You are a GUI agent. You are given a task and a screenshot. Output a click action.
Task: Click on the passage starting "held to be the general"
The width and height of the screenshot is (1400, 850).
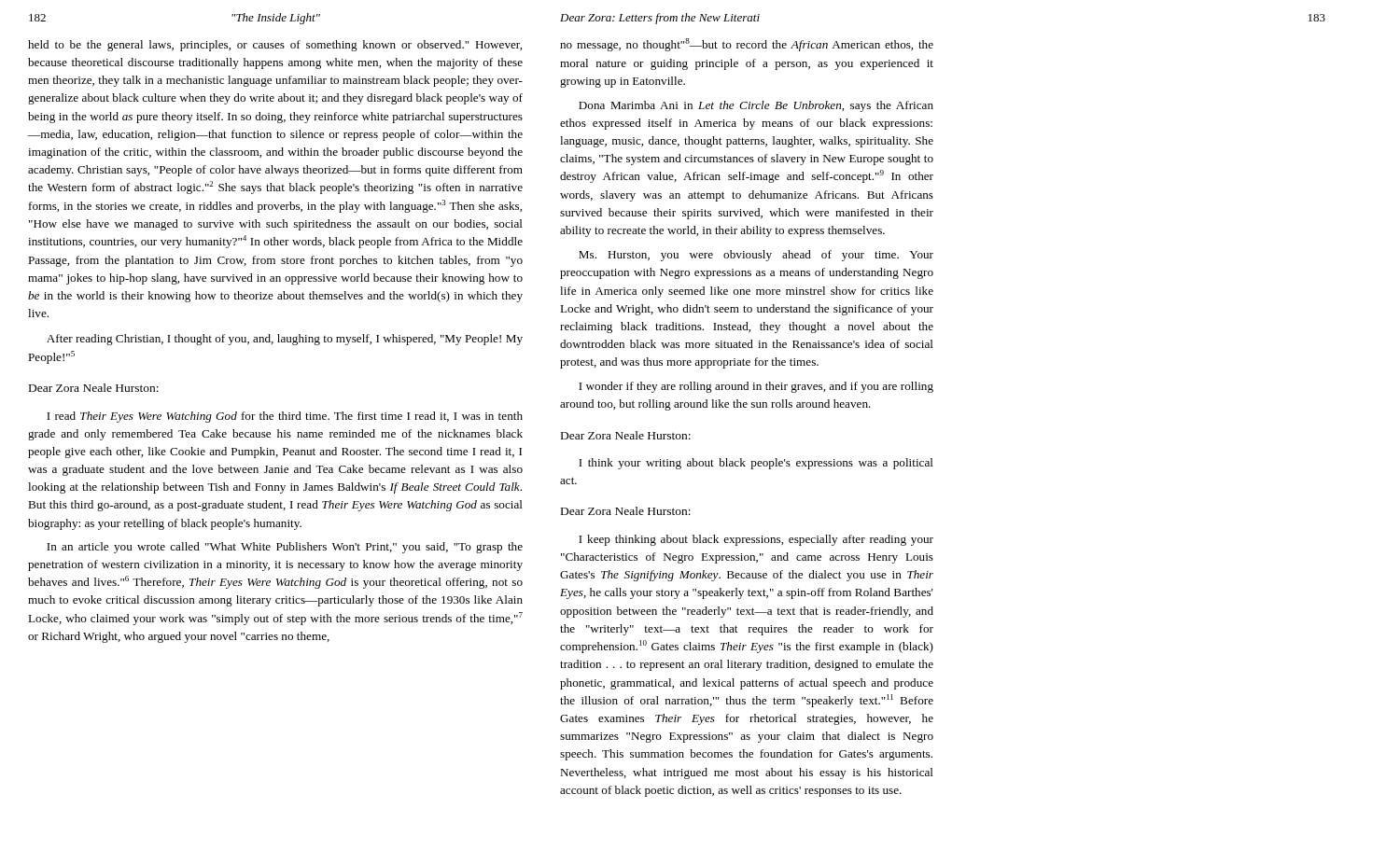click(275, 201)
